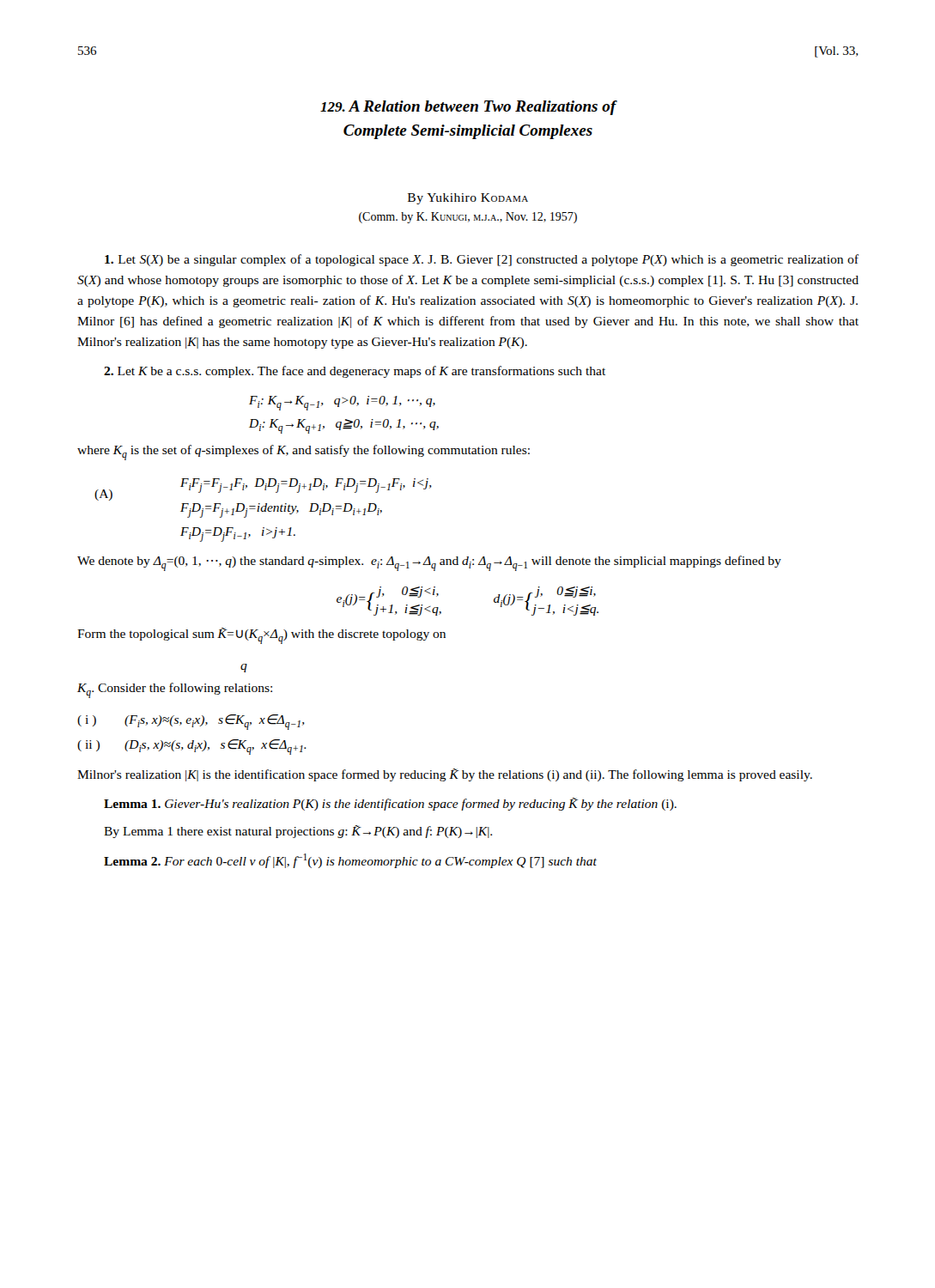
Task: Where is the passage that starts "Milnor's realization |K|"?
Action: 445,774
